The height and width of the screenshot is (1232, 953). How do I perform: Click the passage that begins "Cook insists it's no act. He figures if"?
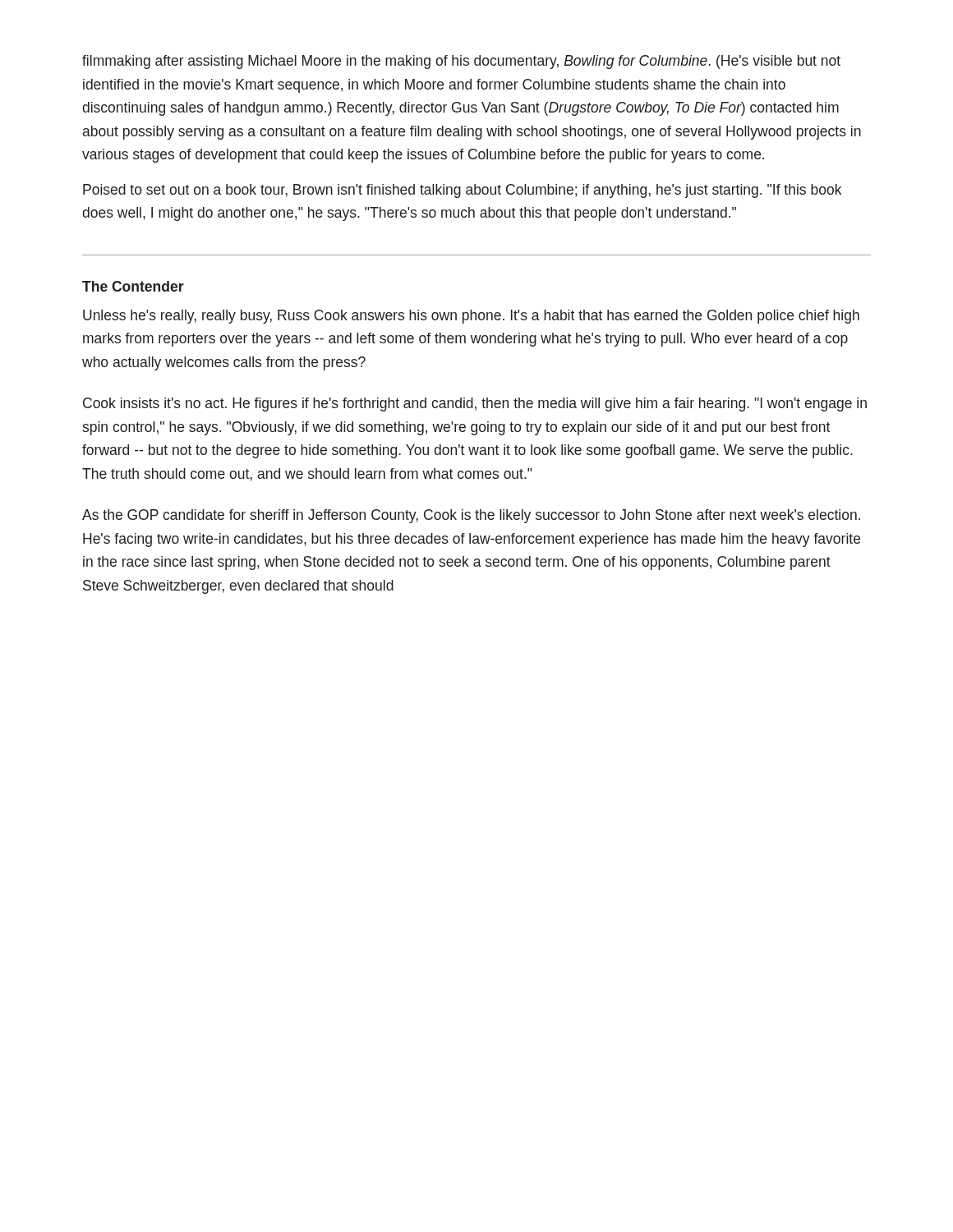pos(475,439)
